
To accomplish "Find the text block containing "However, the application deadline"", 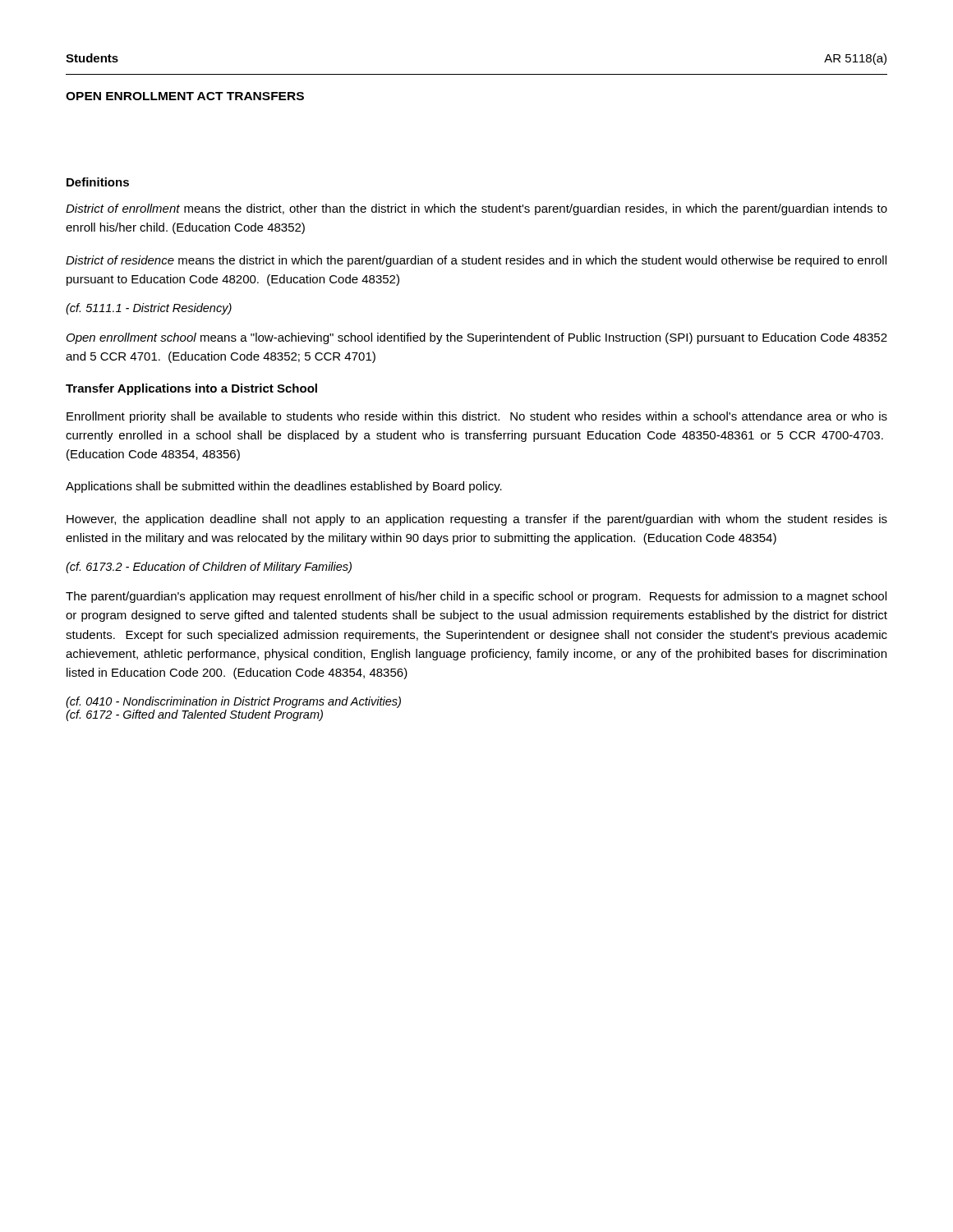I will (476, 528).
